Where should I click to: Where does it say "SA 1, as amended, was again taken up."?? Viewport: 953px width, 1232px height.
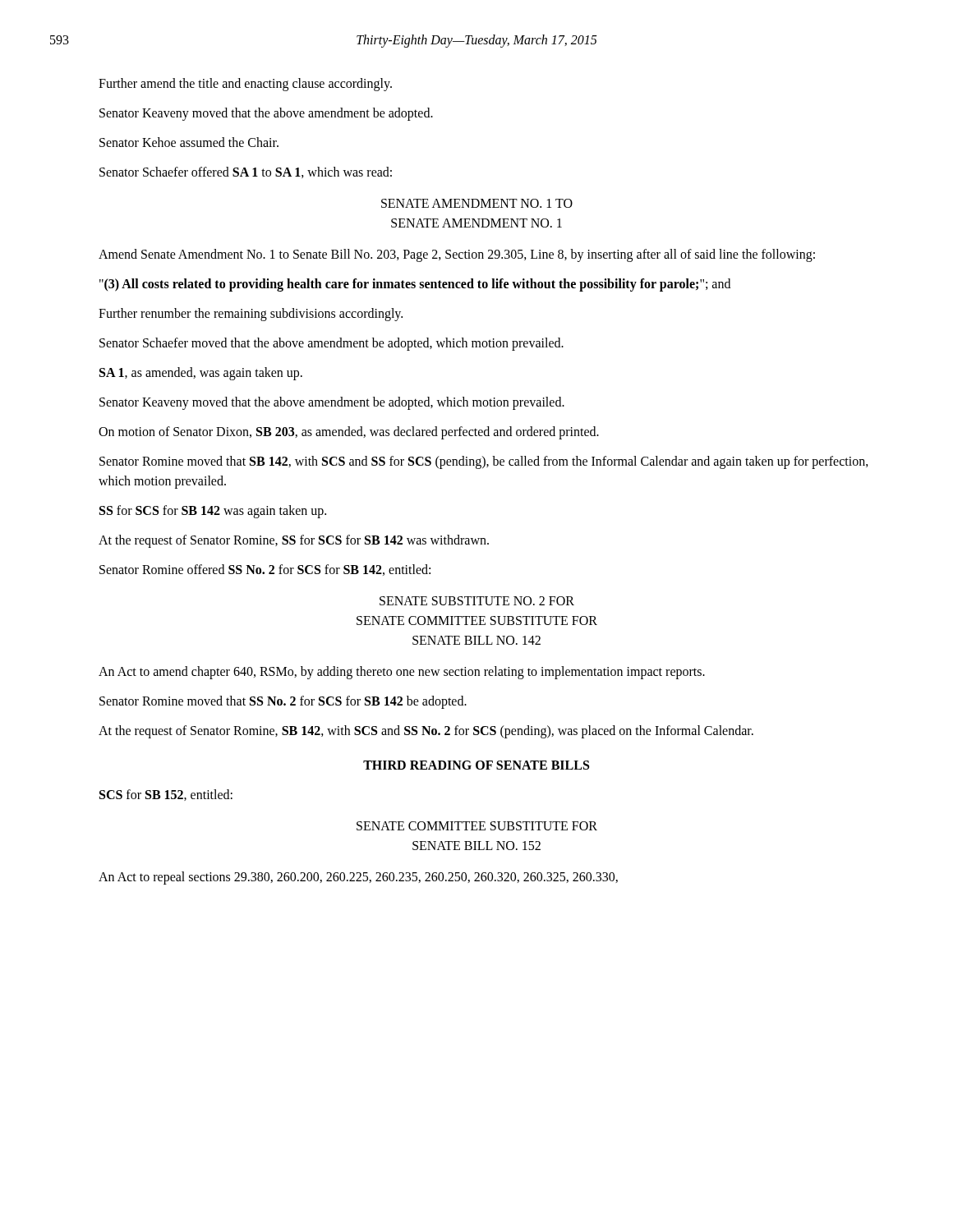pos(201,372)
